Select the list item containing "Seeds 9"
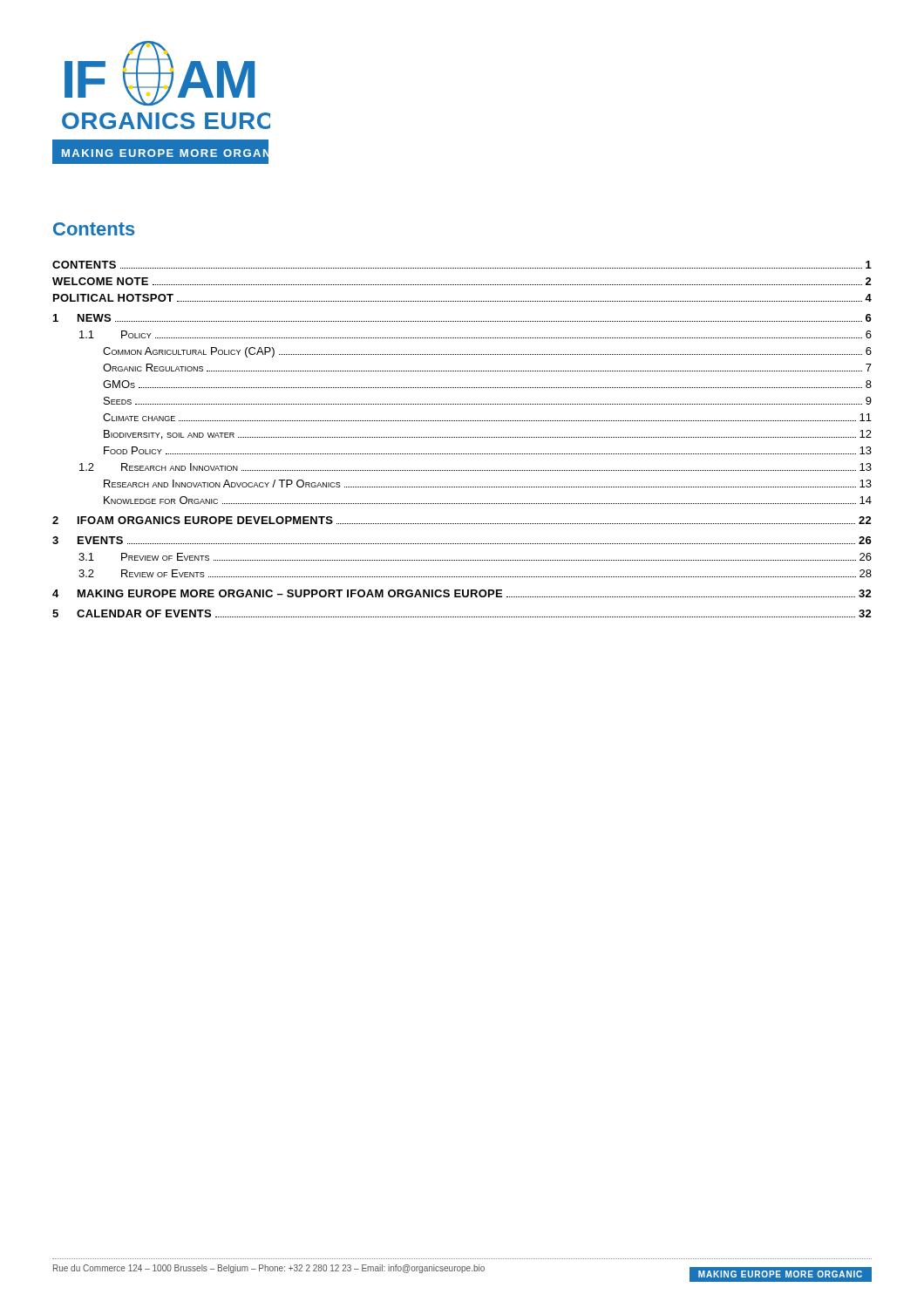Image resolution: width=924 pixels, height=1308 pixels. 487,401
